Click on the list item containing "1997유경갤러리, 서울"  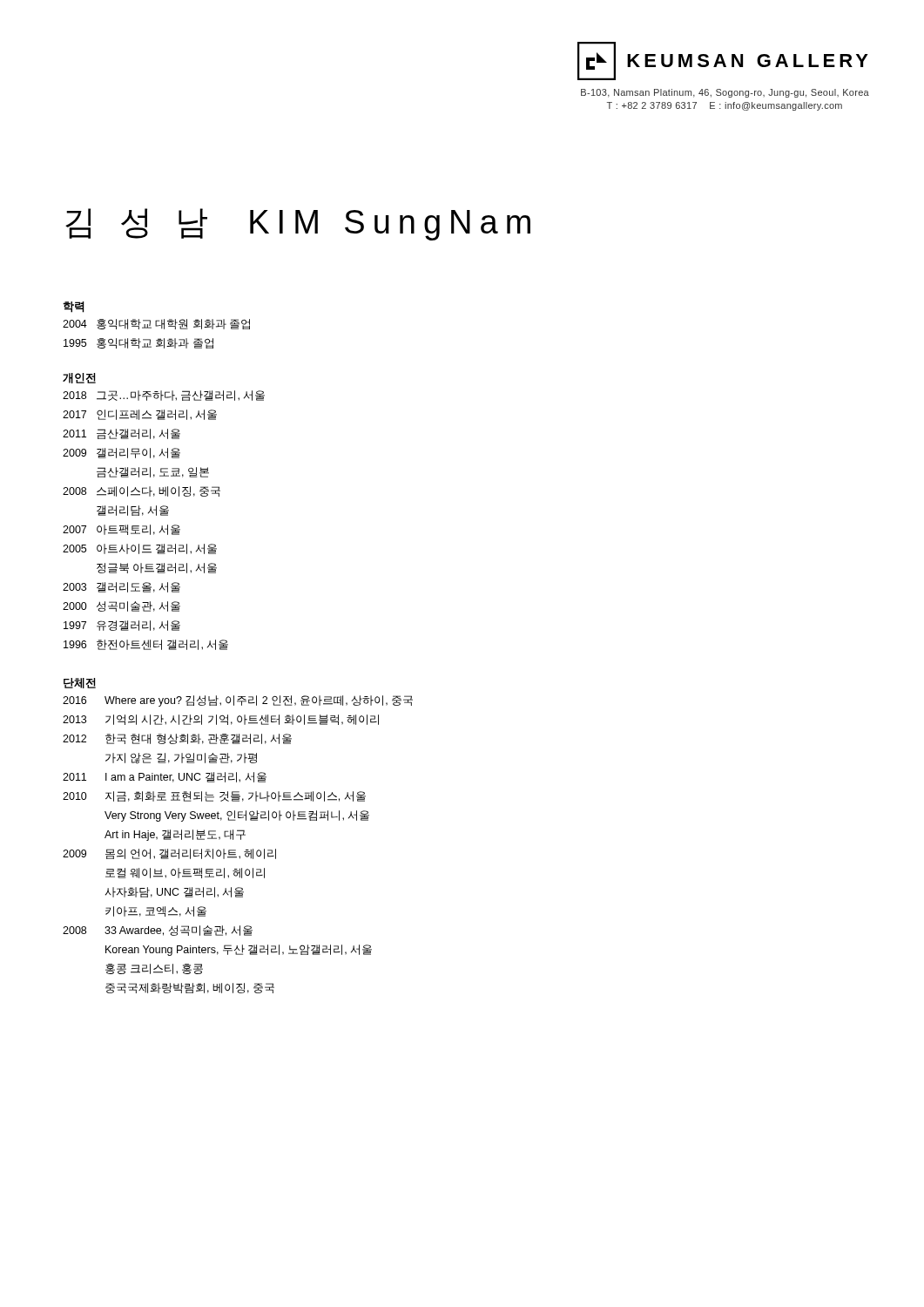coord(122,626)
